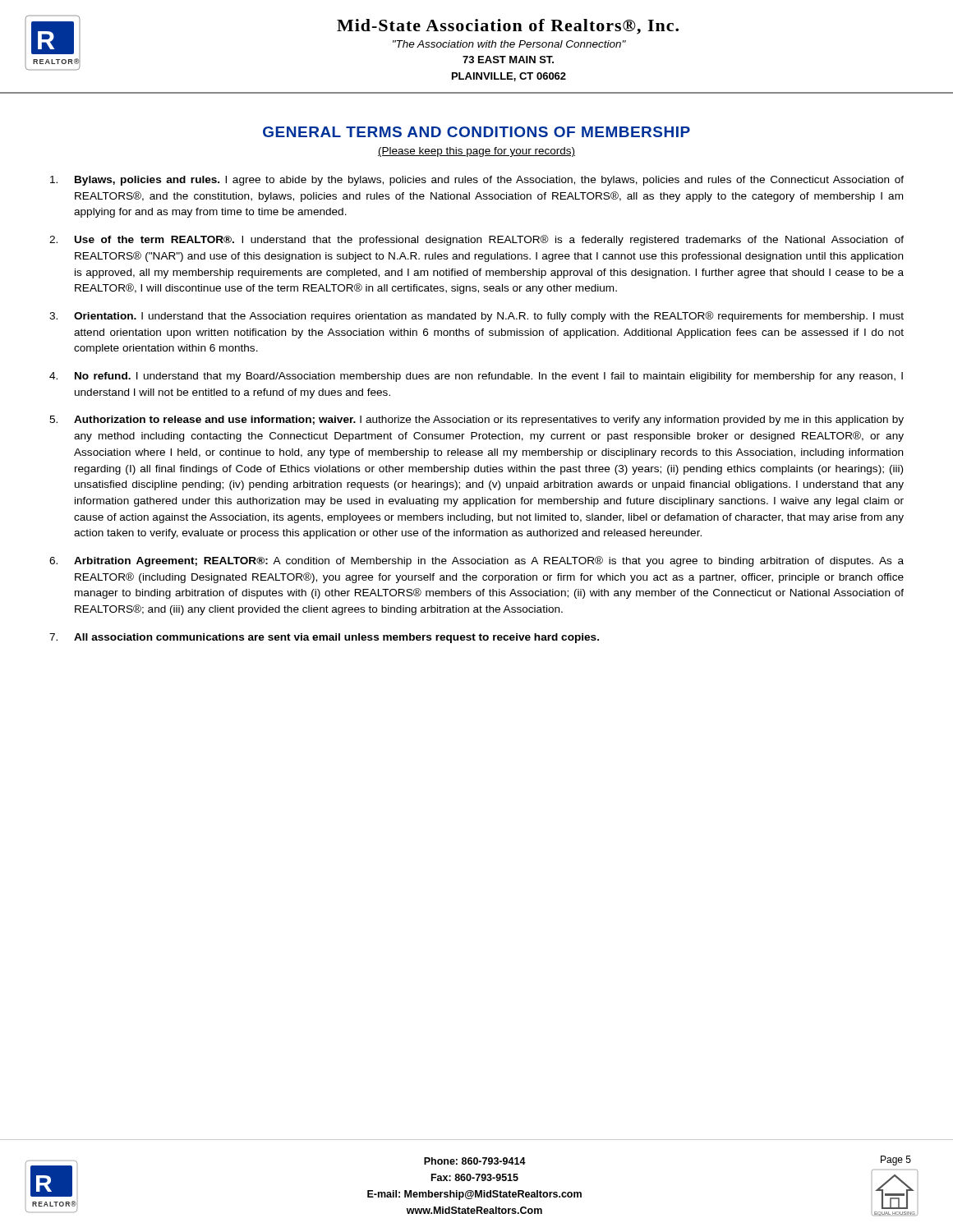Select the list item that reads "2. Use of the term"
This screenshot has width=953, height=1232.
[x=476, y=264]
